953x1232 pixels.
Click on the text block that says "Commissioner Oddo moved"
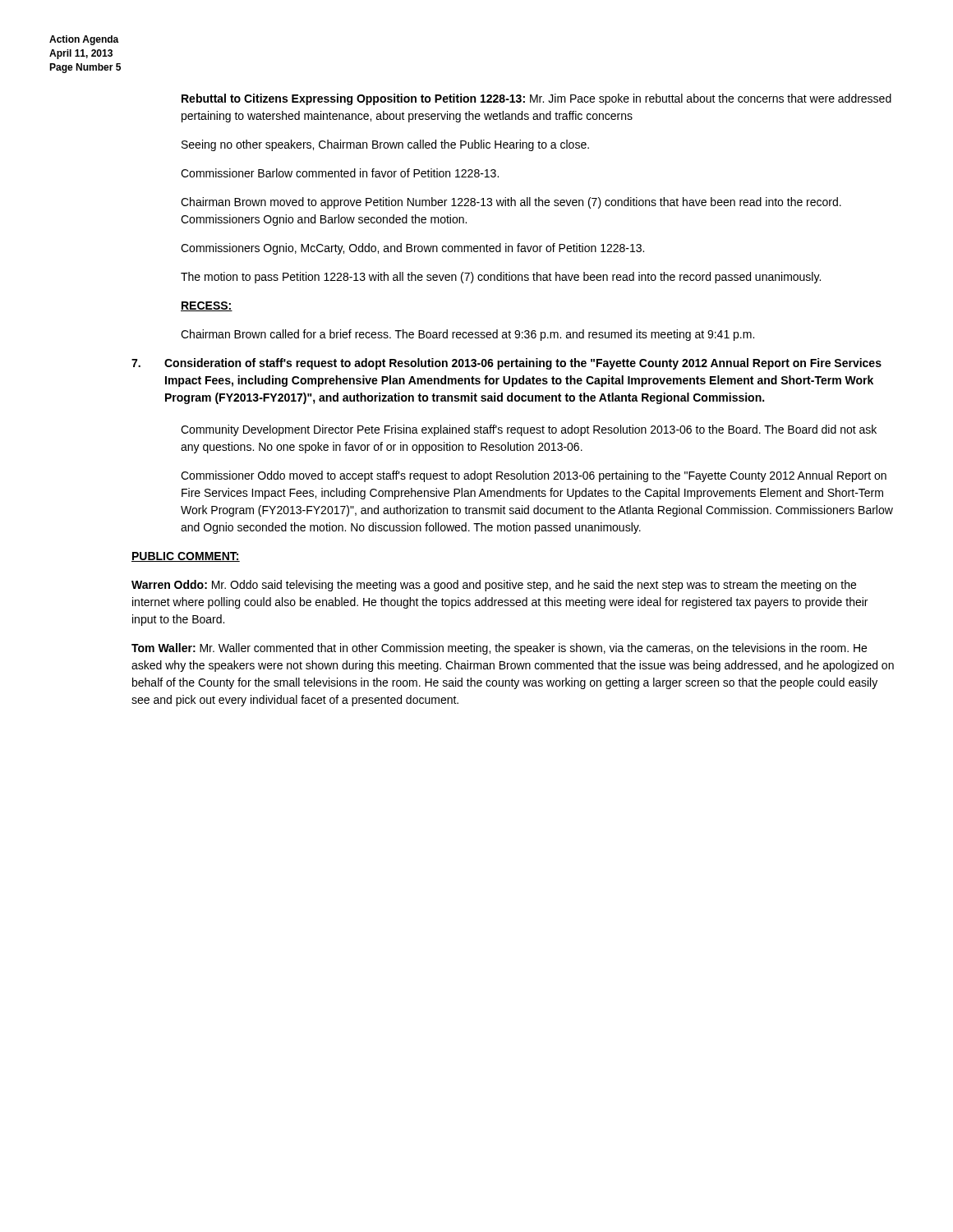[x=537, y=501]
